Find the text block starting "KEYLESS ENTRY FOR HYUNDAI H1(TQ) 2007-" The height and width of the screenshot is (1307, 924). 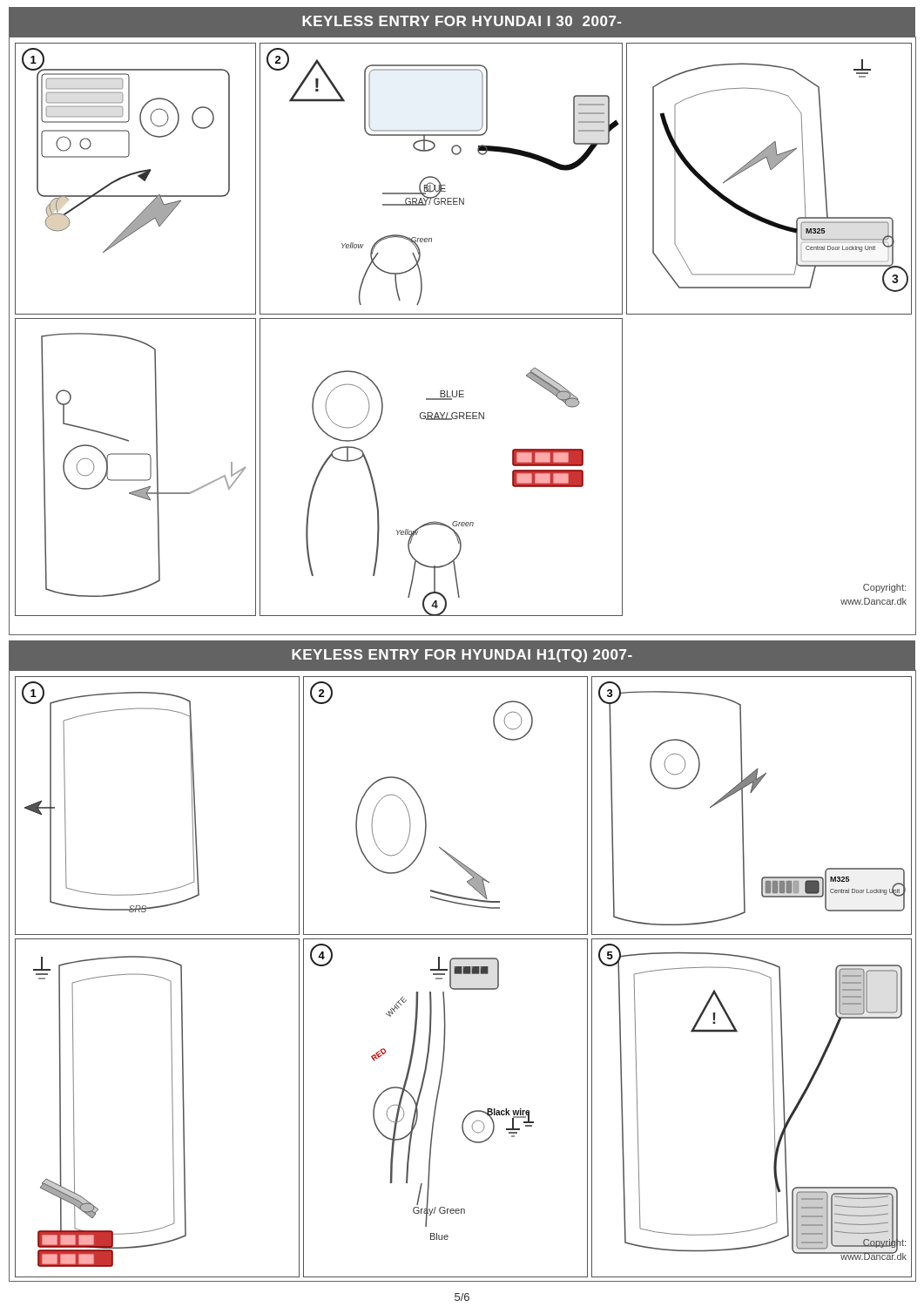[462, 655]
